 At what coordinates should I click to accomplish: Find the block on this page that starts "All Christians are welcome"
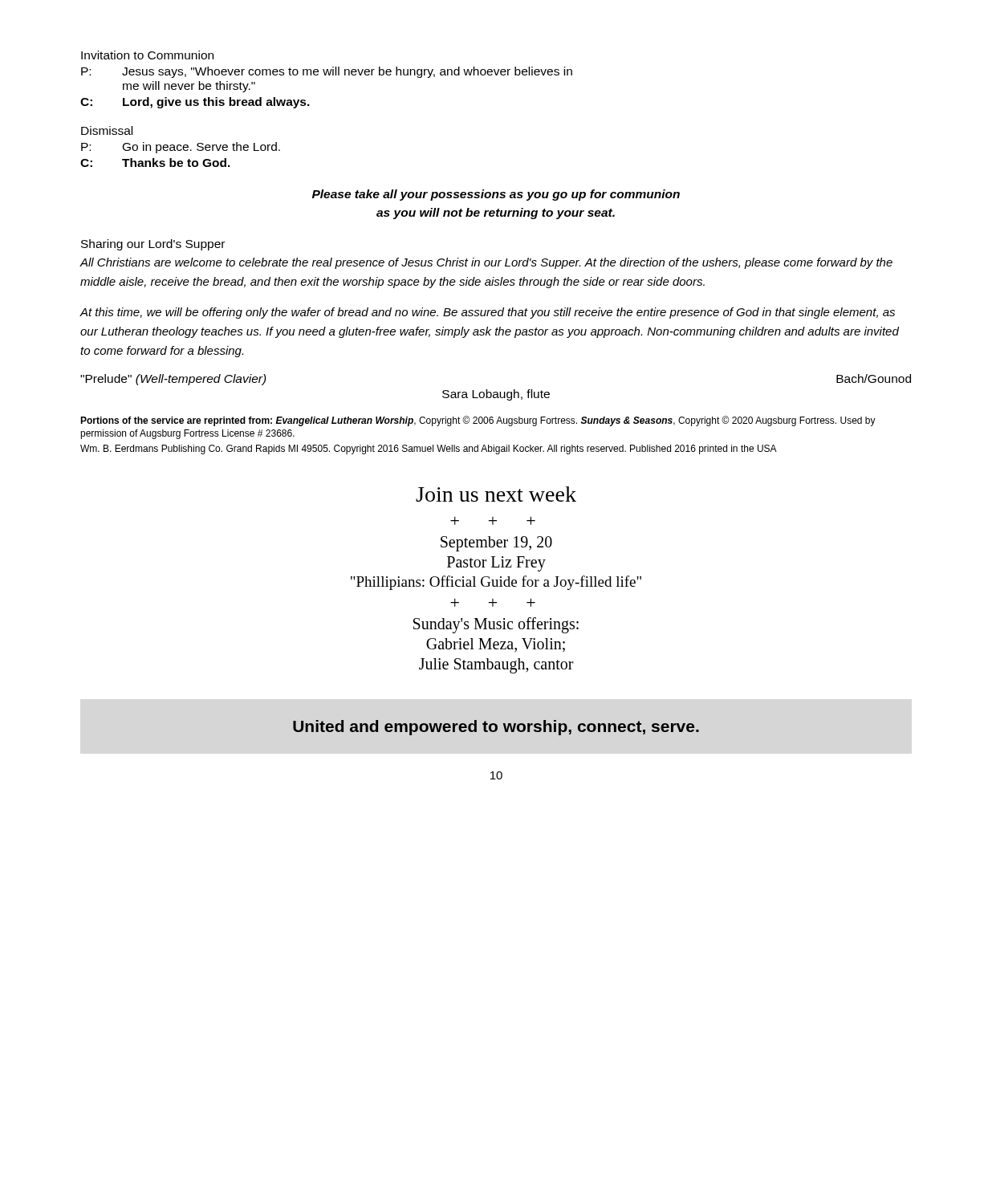coord(486,271)
